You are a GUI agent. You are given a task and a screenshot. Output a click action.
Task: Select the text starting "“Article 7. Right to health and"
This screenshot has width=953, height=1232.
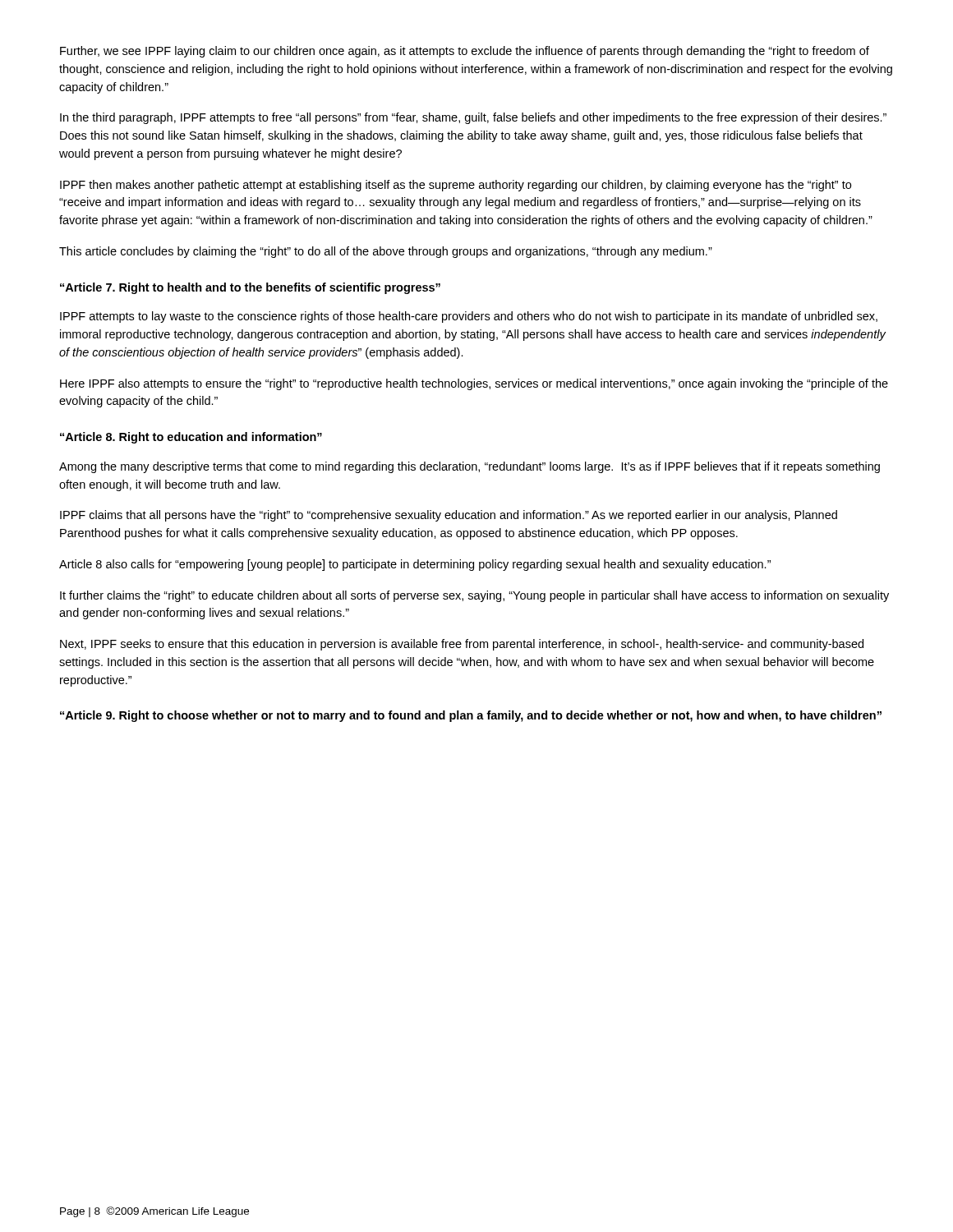pos(250,287)
